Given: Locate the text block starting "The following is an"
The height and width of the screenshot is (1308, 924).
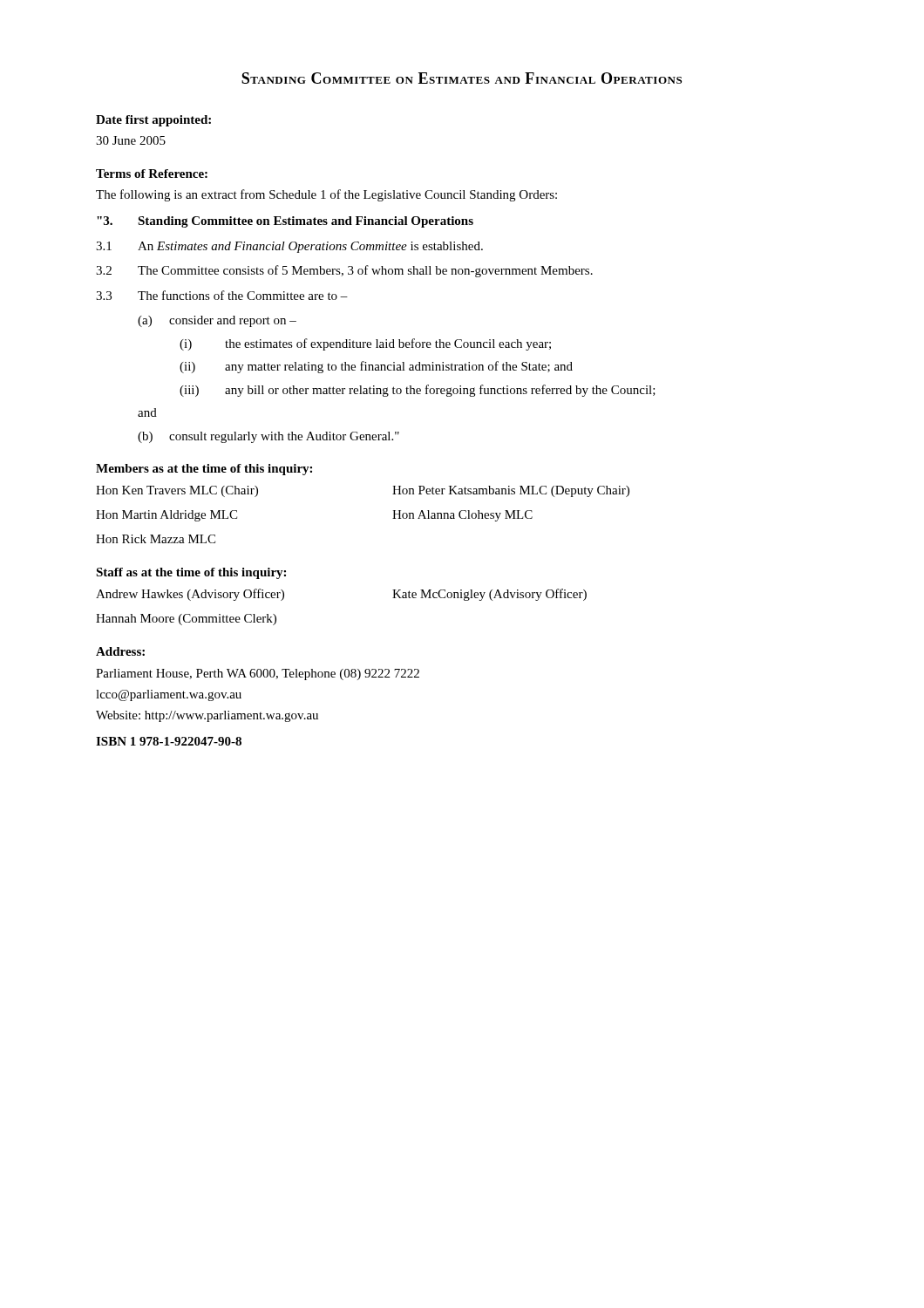Looking at the screenshot, I should point(327,194).
